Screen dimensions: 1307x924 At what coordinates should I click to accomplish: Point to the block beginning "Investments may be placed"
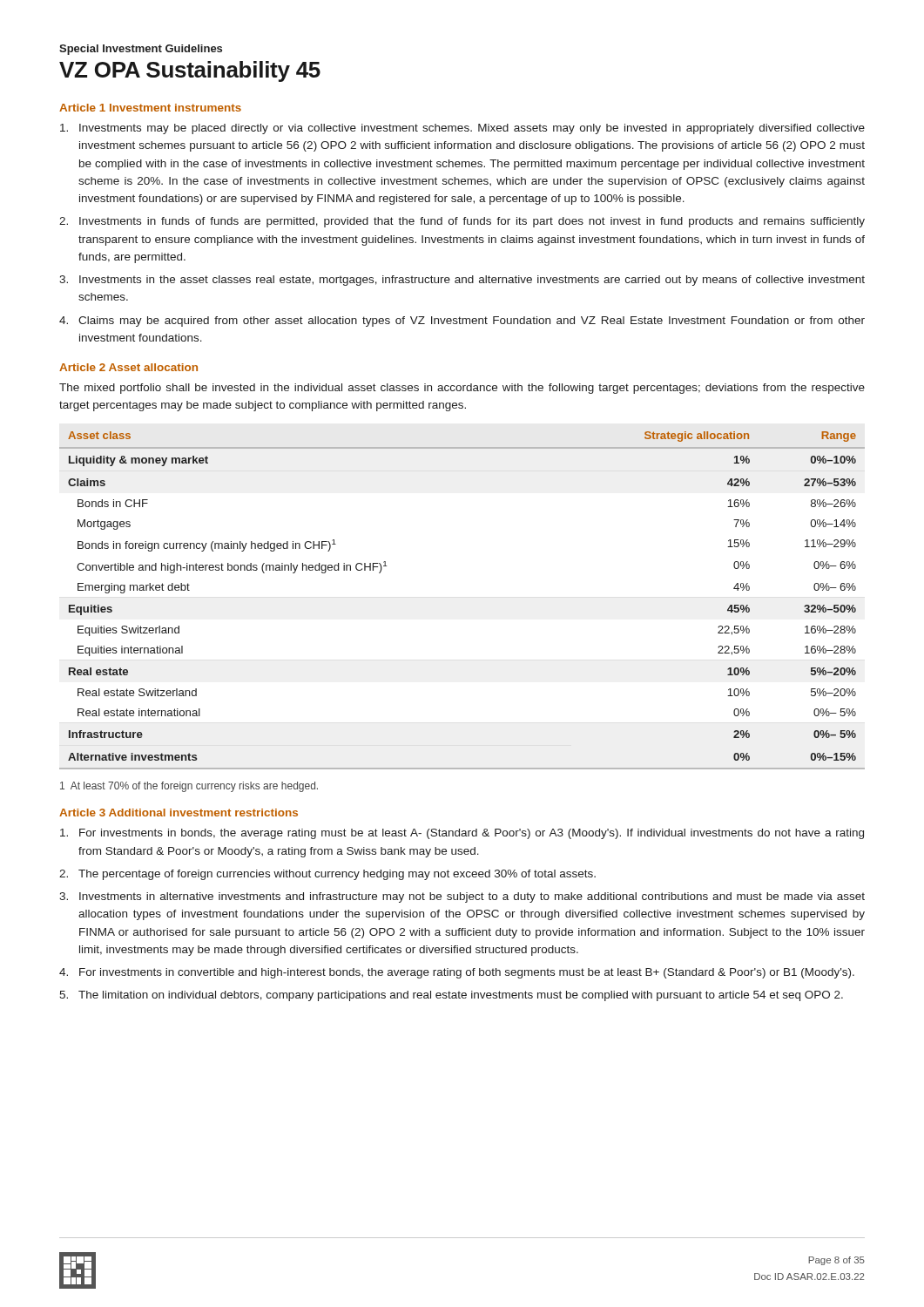tap(462, 163)
